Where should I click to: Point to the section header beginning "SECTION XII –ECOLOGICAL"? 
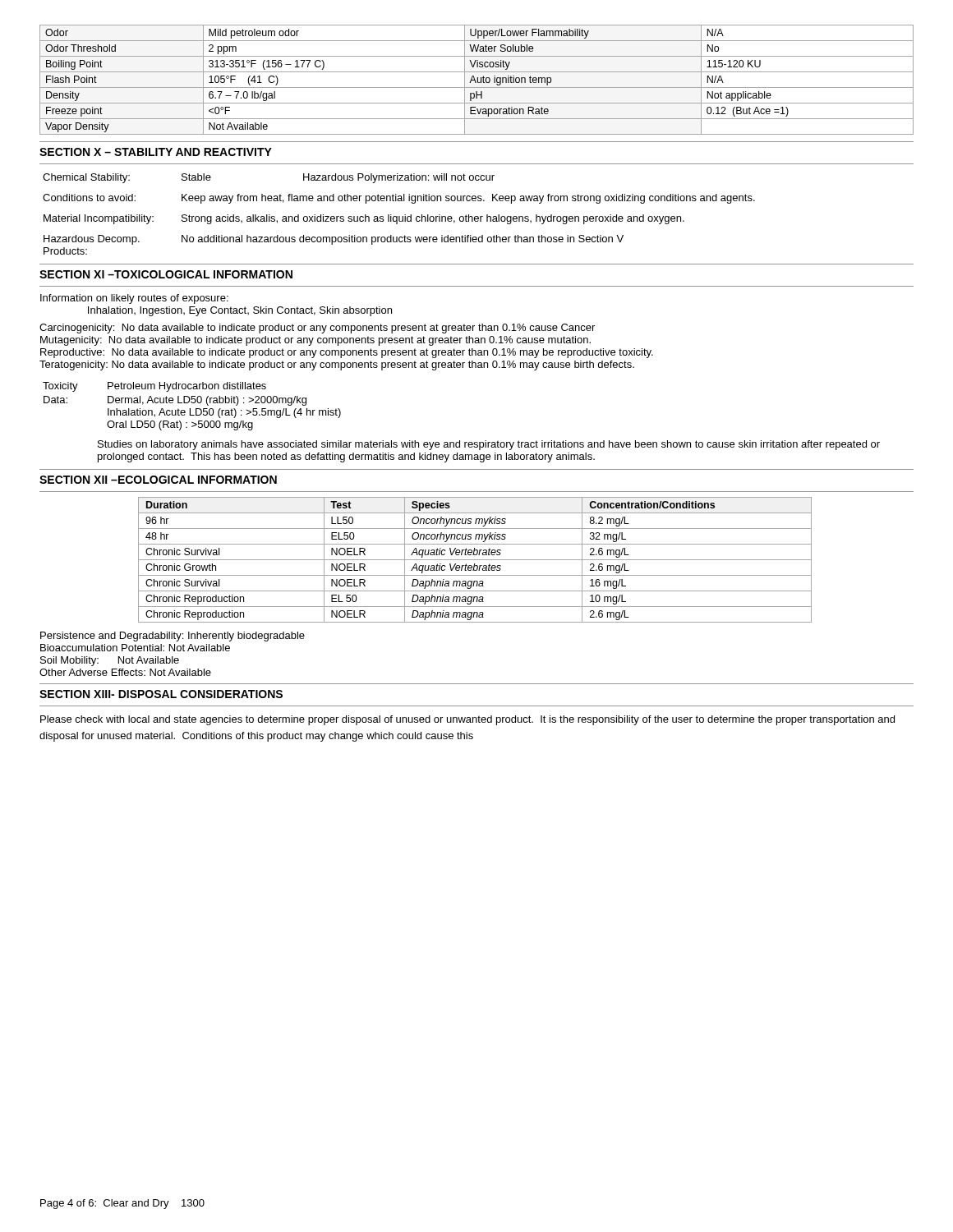click(158, 480)
